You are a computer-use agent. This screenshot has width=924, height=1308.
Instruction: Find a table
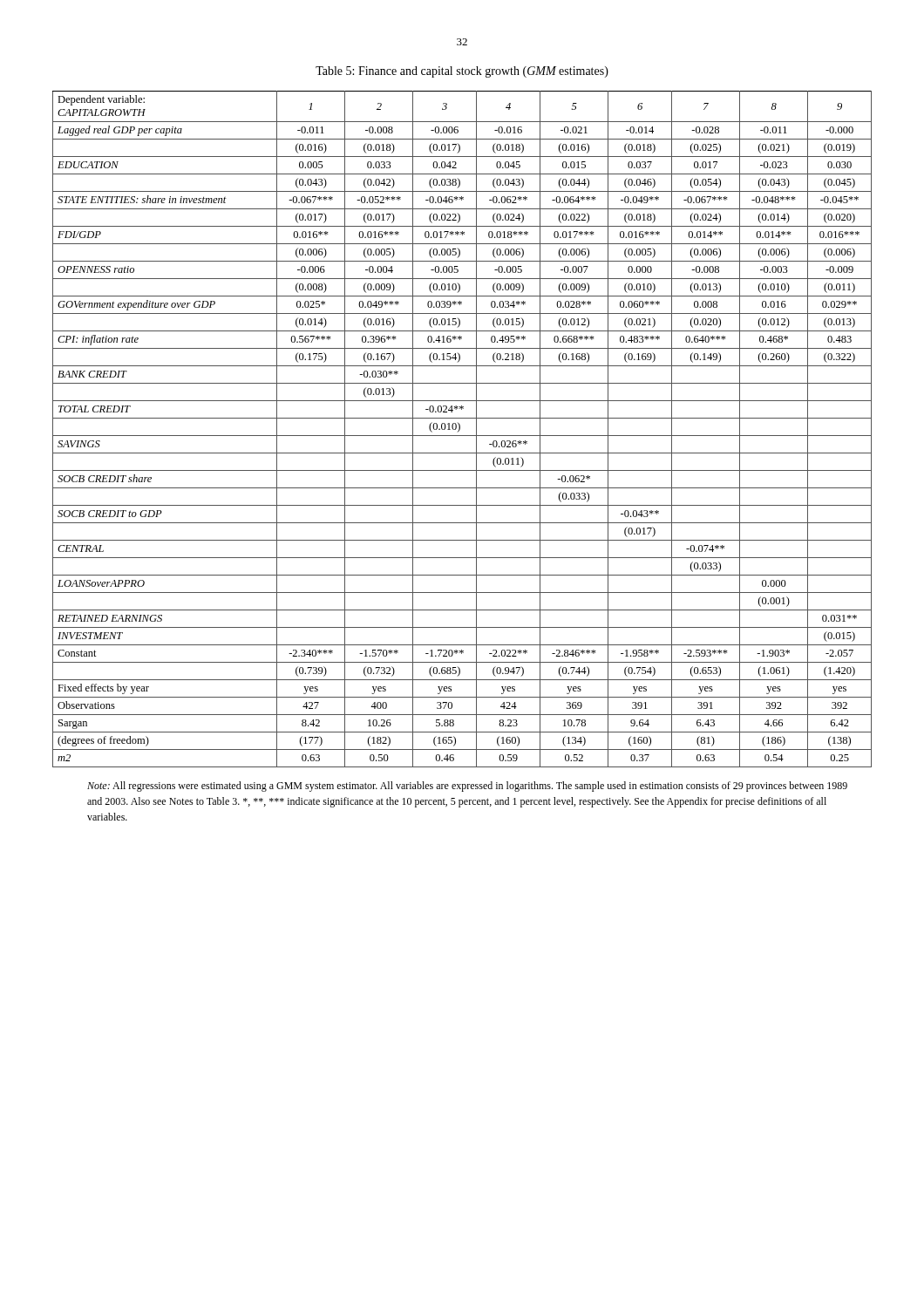pos(462,429)
